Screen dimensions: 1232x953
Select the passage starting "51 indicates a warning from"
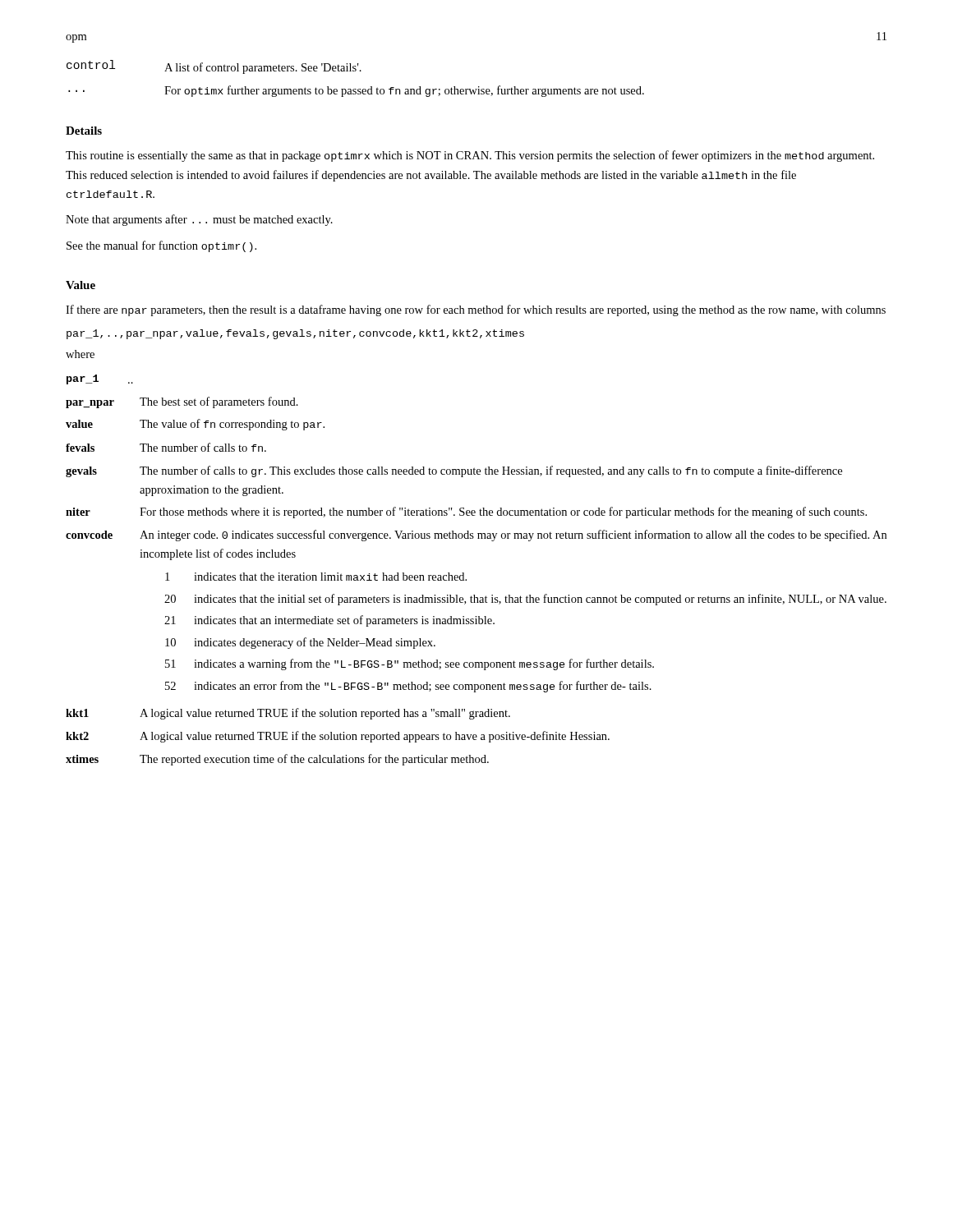(526, 664)
